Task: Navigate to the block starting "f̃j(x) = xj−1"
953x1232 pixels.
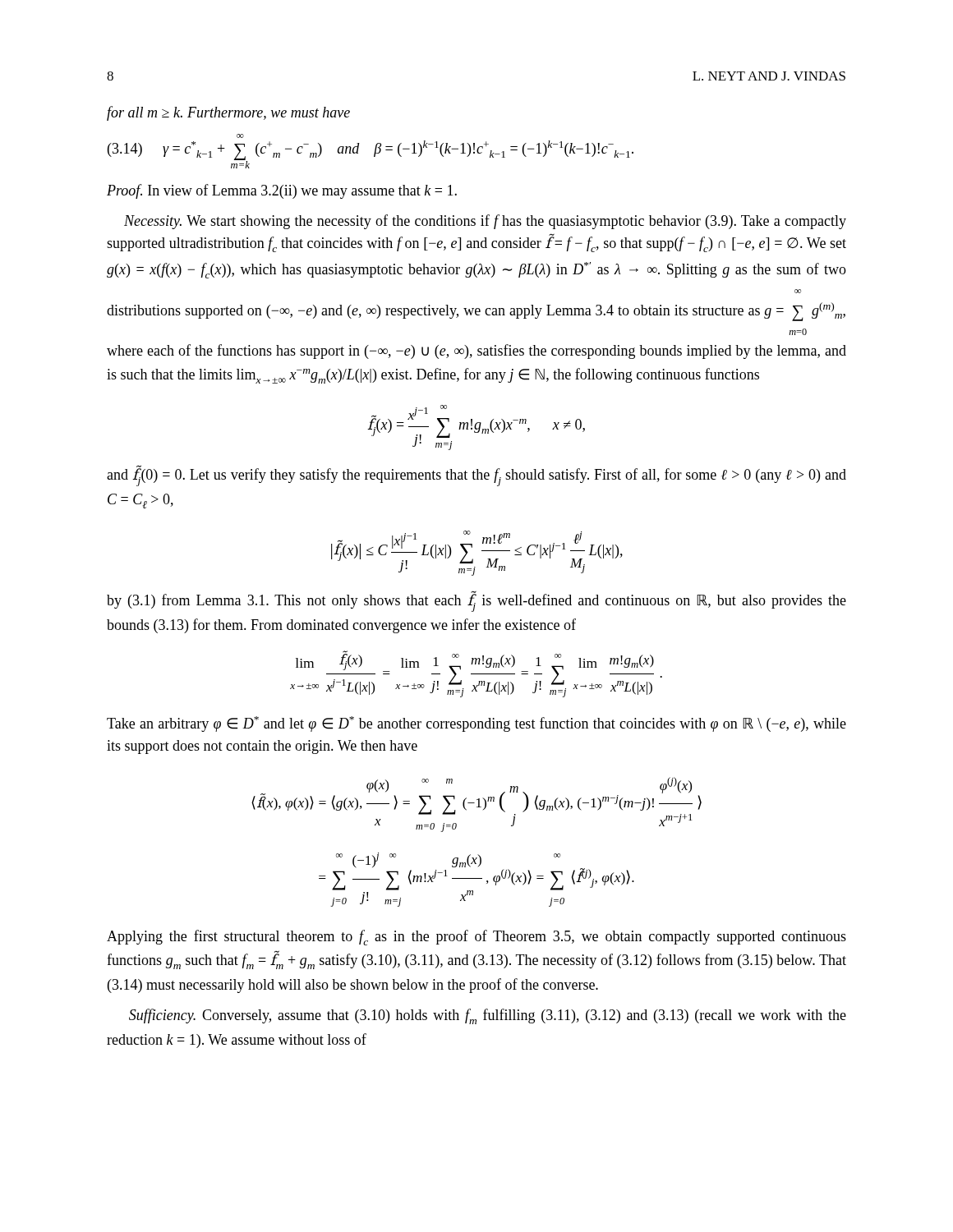Action: pos(476,426)
